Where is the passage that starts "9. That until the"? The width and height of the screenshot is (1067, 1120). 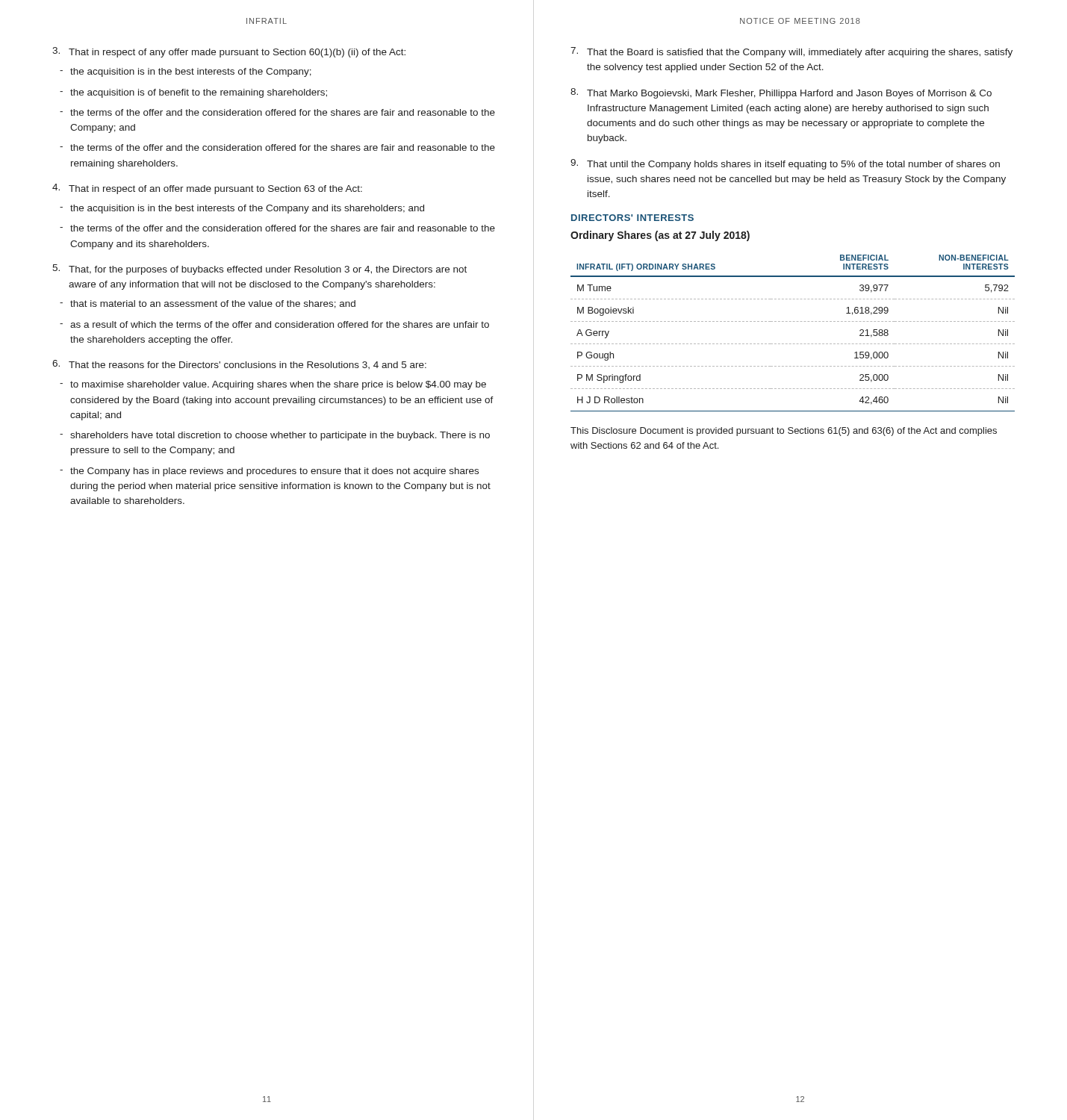[x=793, y=179]
